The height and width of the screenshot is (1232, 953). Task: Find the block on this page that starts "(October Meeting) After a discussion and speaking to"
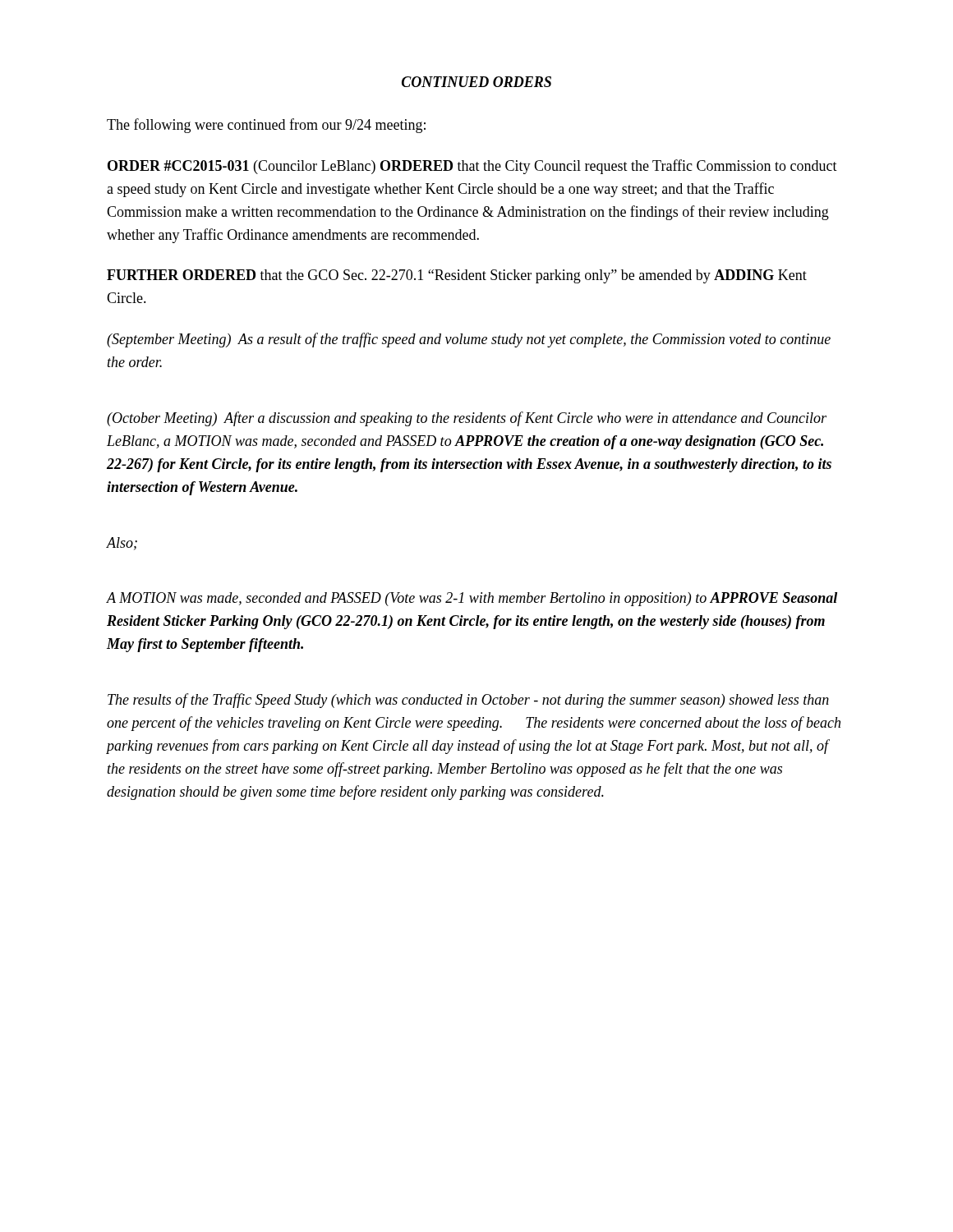469,452
